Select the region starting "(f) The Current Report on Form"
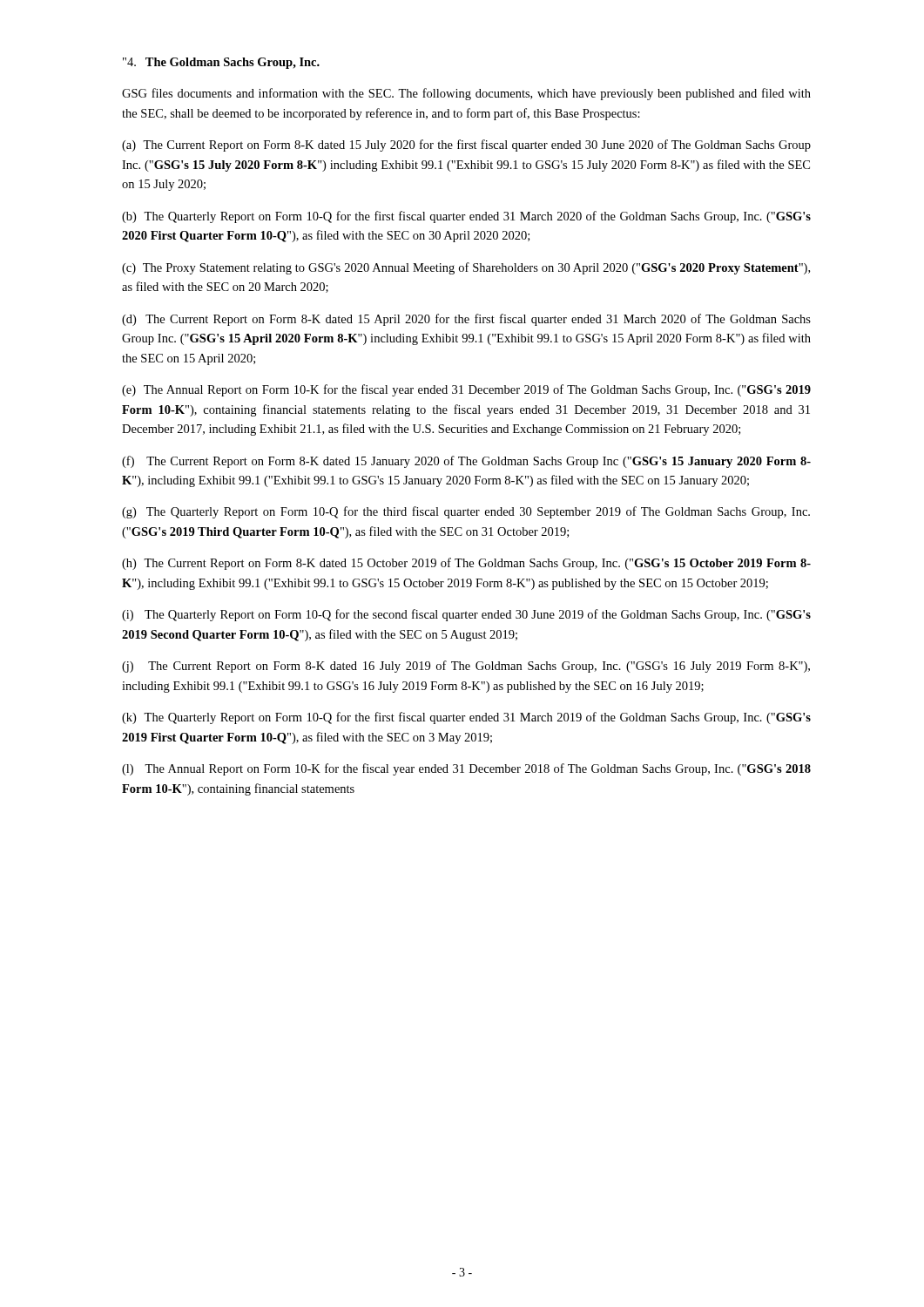The width and height of the screenshot is (924, 1307). tap(466, 470)
